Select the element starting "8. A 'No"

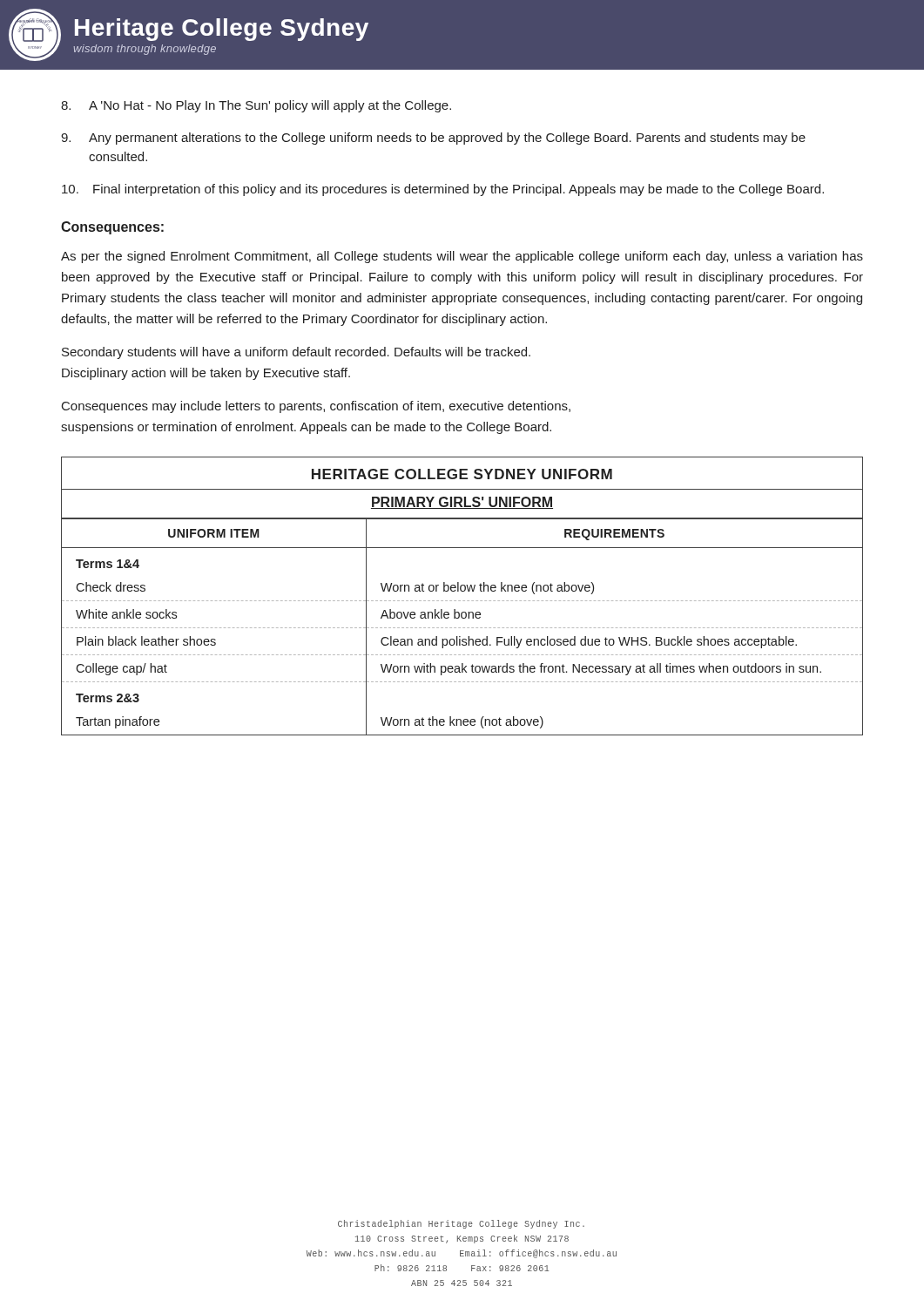pos(257,106)
